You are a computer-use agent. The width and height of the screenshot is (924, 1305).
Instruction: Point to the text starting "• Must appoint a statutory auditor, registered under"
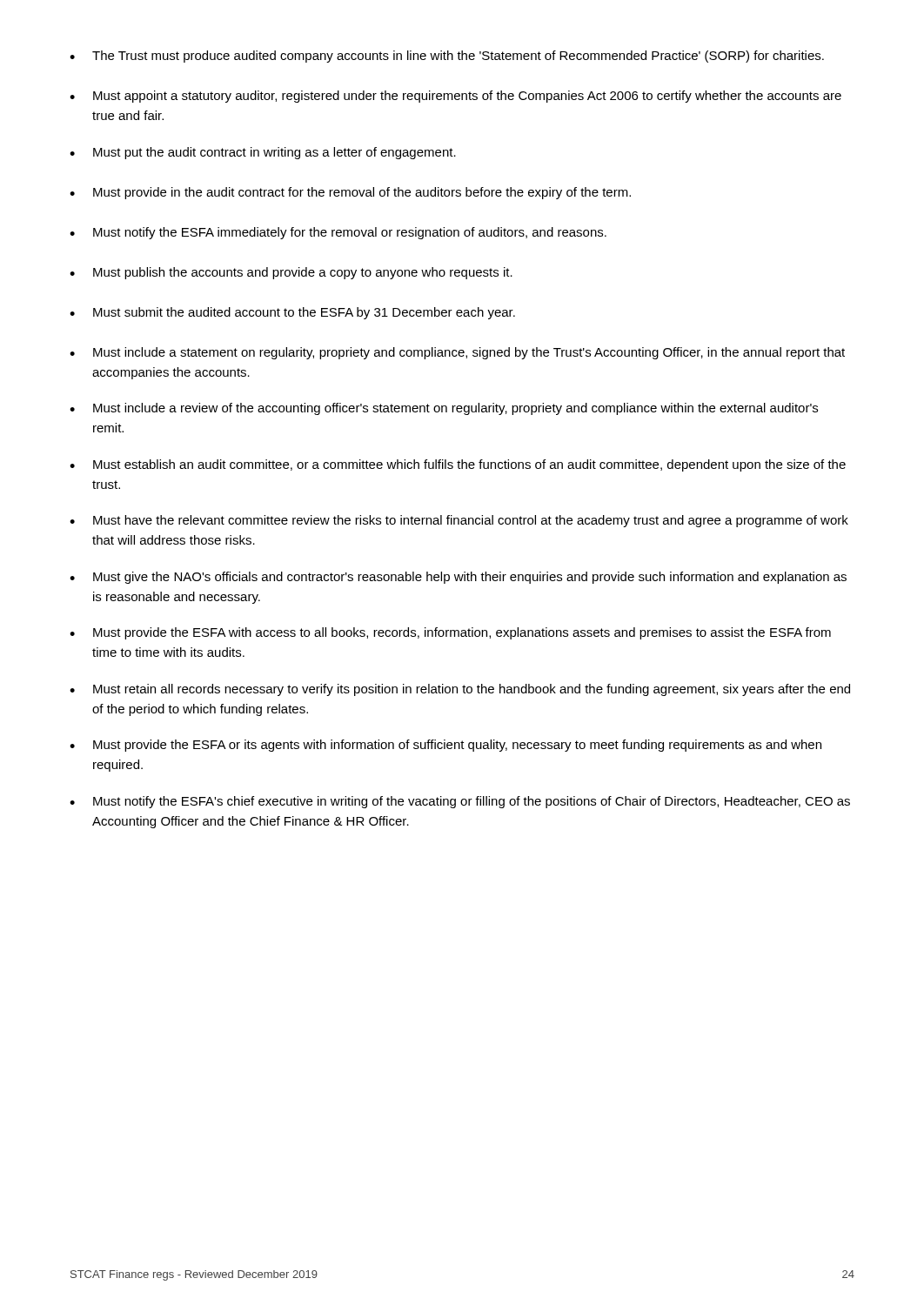click(462, 105)
